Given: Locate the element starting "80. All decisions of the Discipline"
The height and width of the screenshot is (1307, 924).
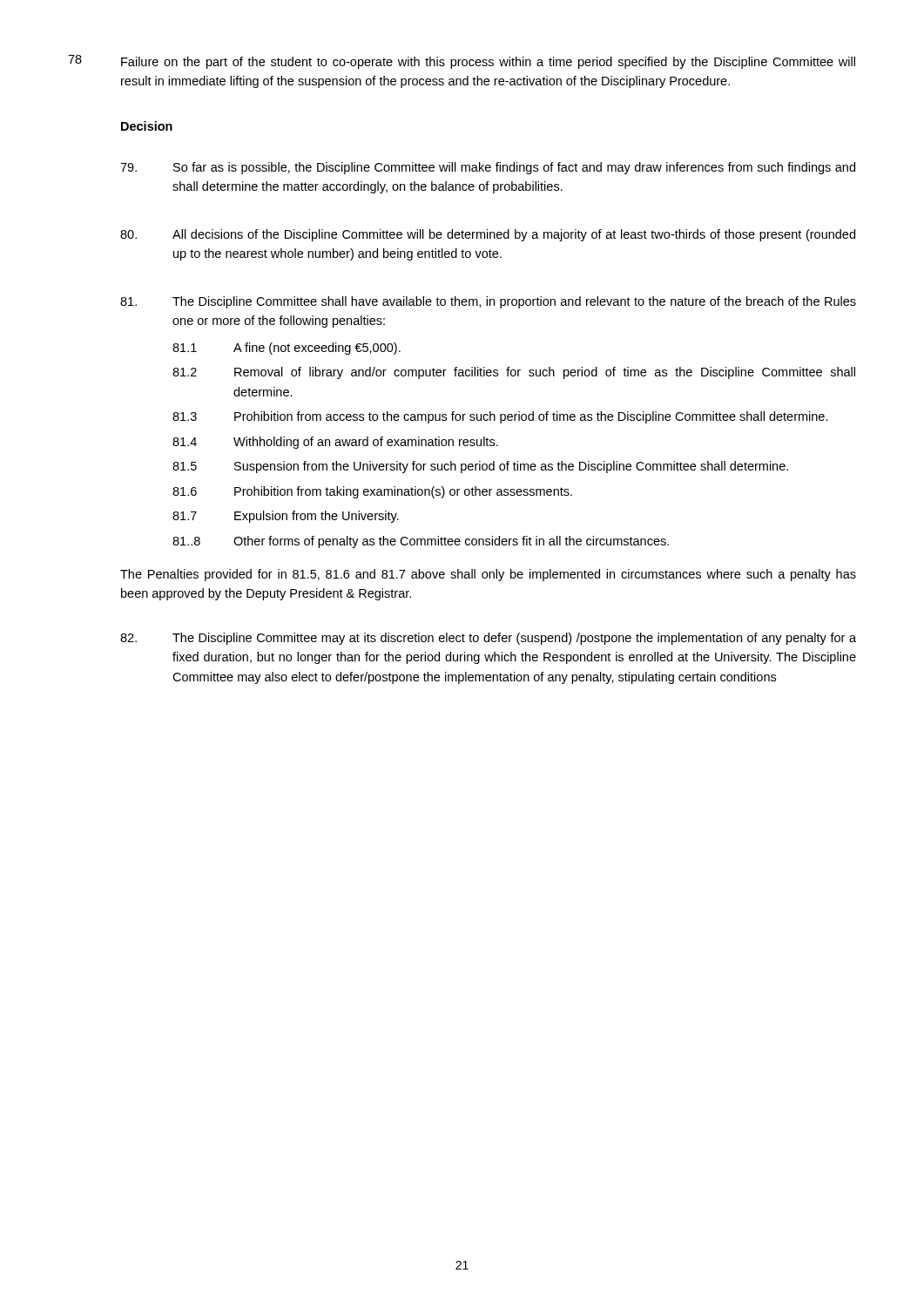Looking at the screenshot, I should click(x=488, y=244).
